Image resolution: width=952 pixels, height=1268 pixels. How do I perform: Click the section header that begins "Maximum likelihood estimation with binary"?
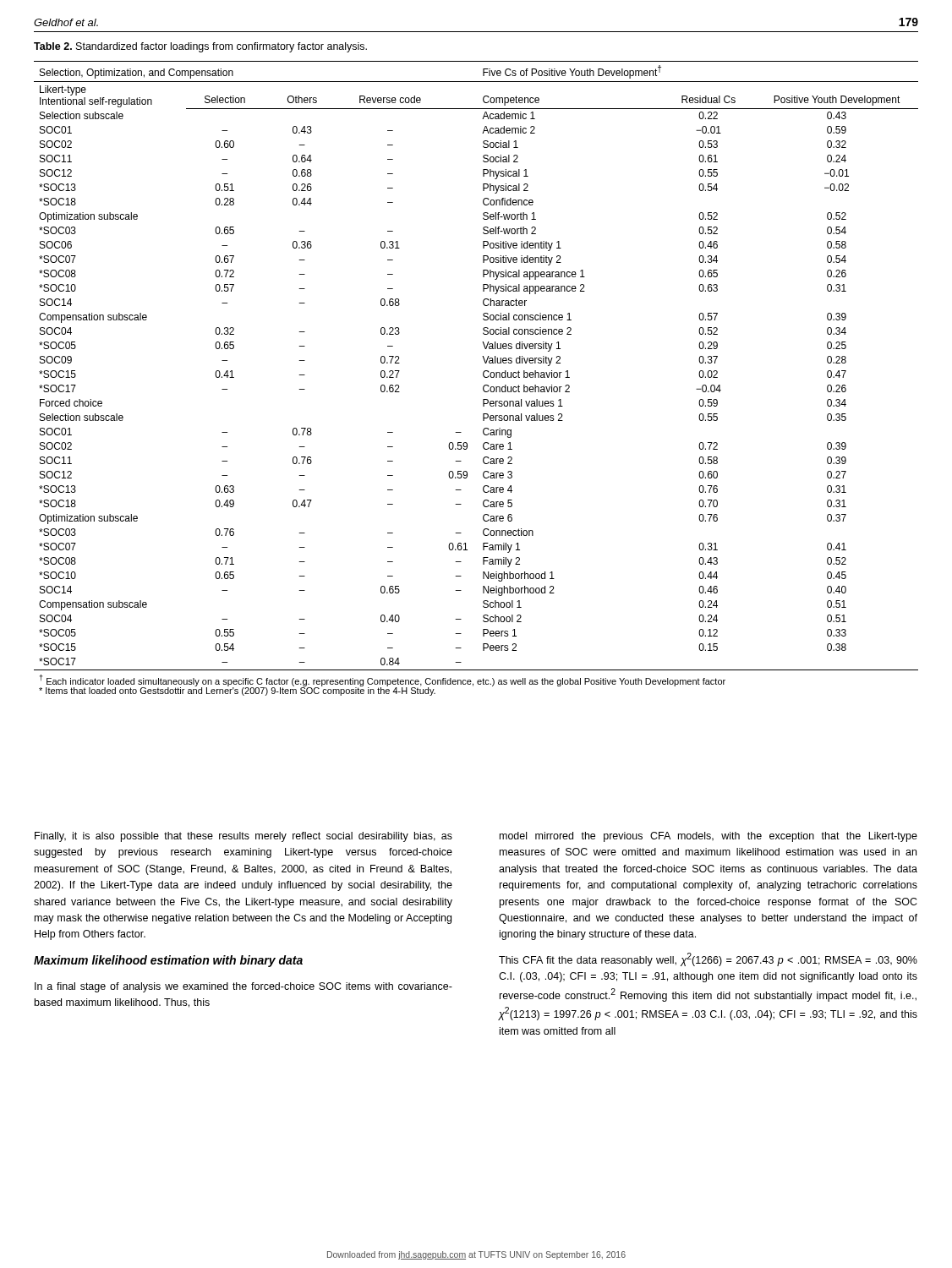point(168,960)
